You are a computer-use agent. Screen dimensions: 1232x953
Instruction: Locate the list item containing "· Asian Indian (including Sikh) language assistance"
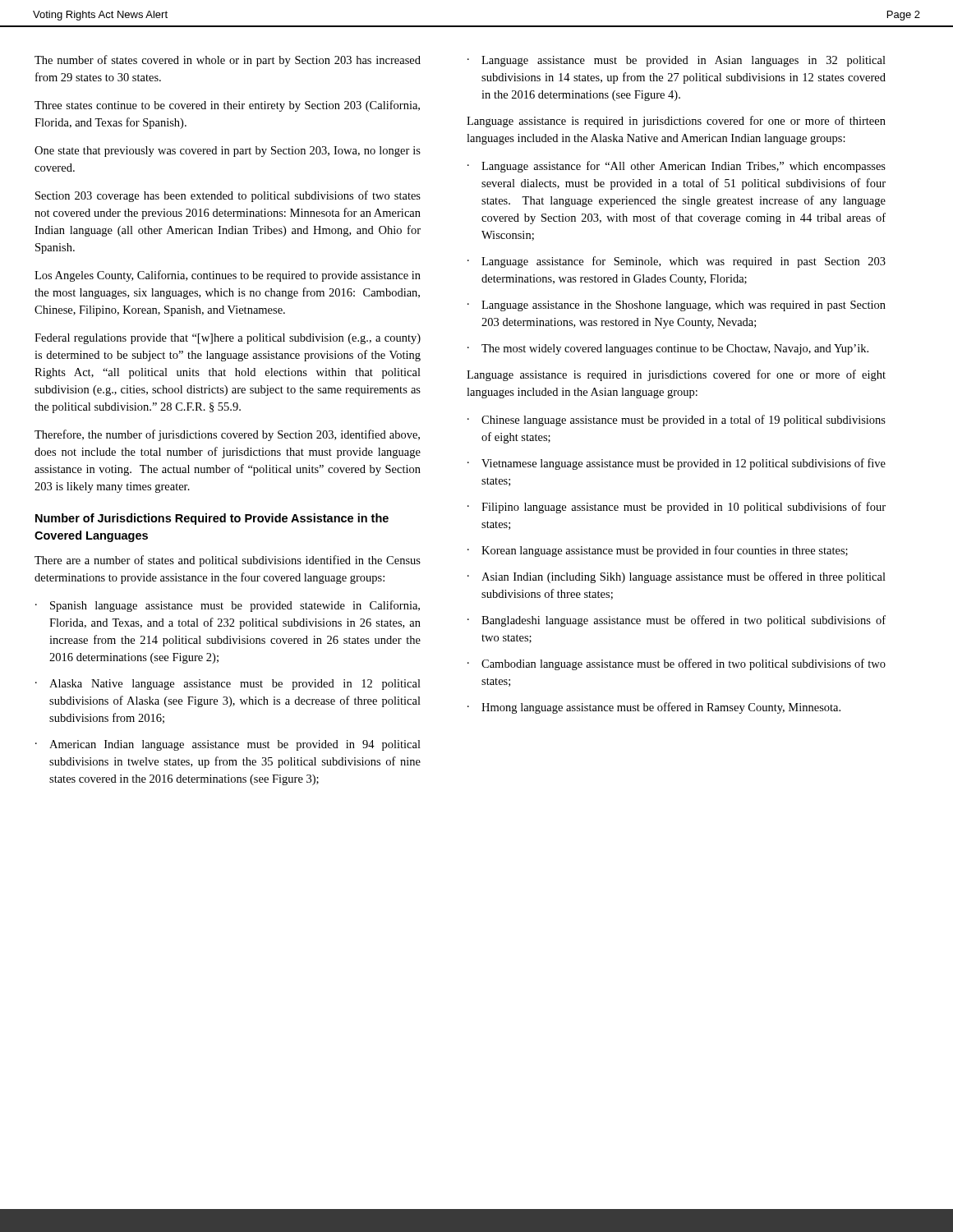coord(676,586)
